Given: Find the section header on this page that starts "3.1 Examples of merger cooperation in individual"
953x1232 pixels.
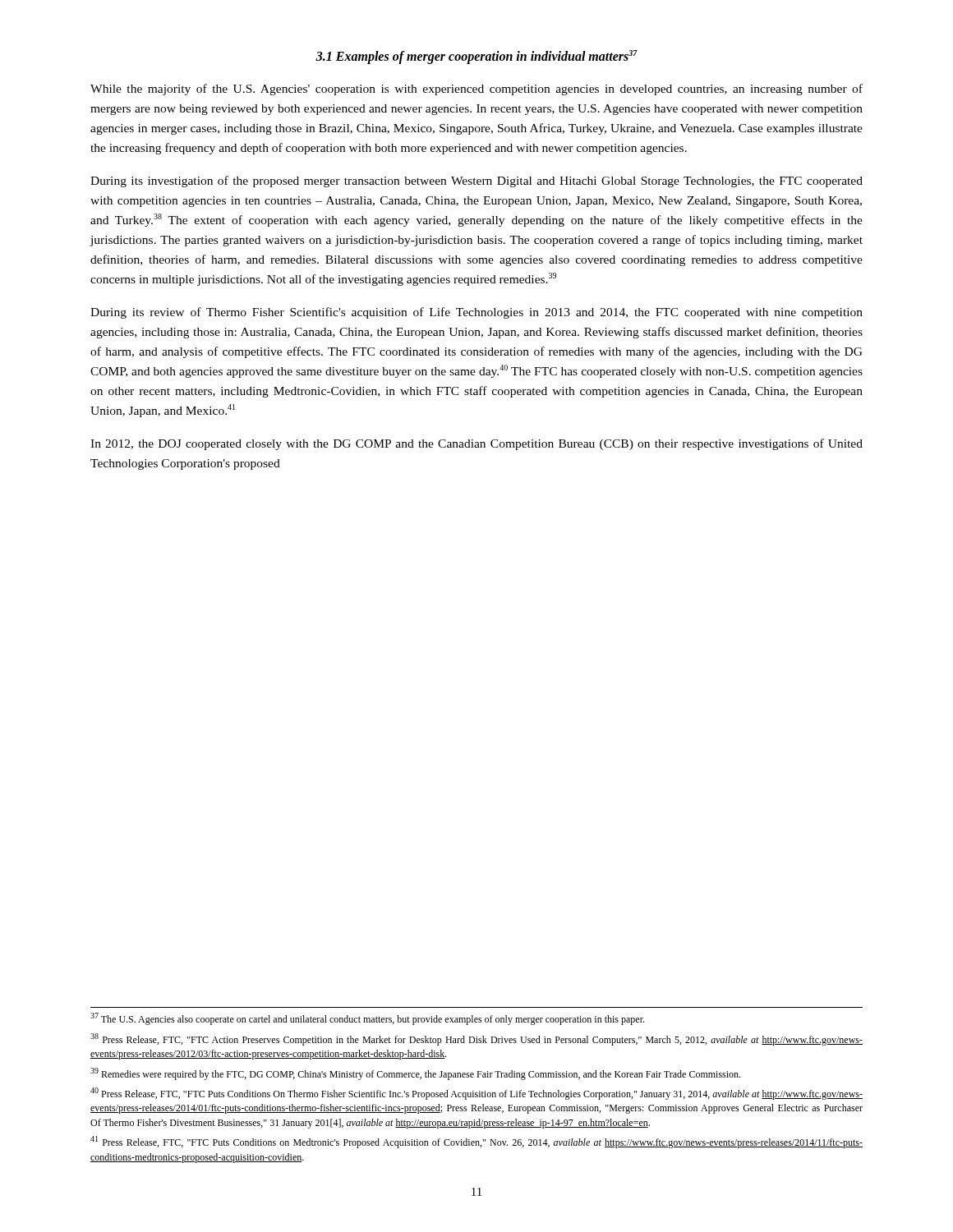Looking at the screenshot, I should [x=476, y=56].
